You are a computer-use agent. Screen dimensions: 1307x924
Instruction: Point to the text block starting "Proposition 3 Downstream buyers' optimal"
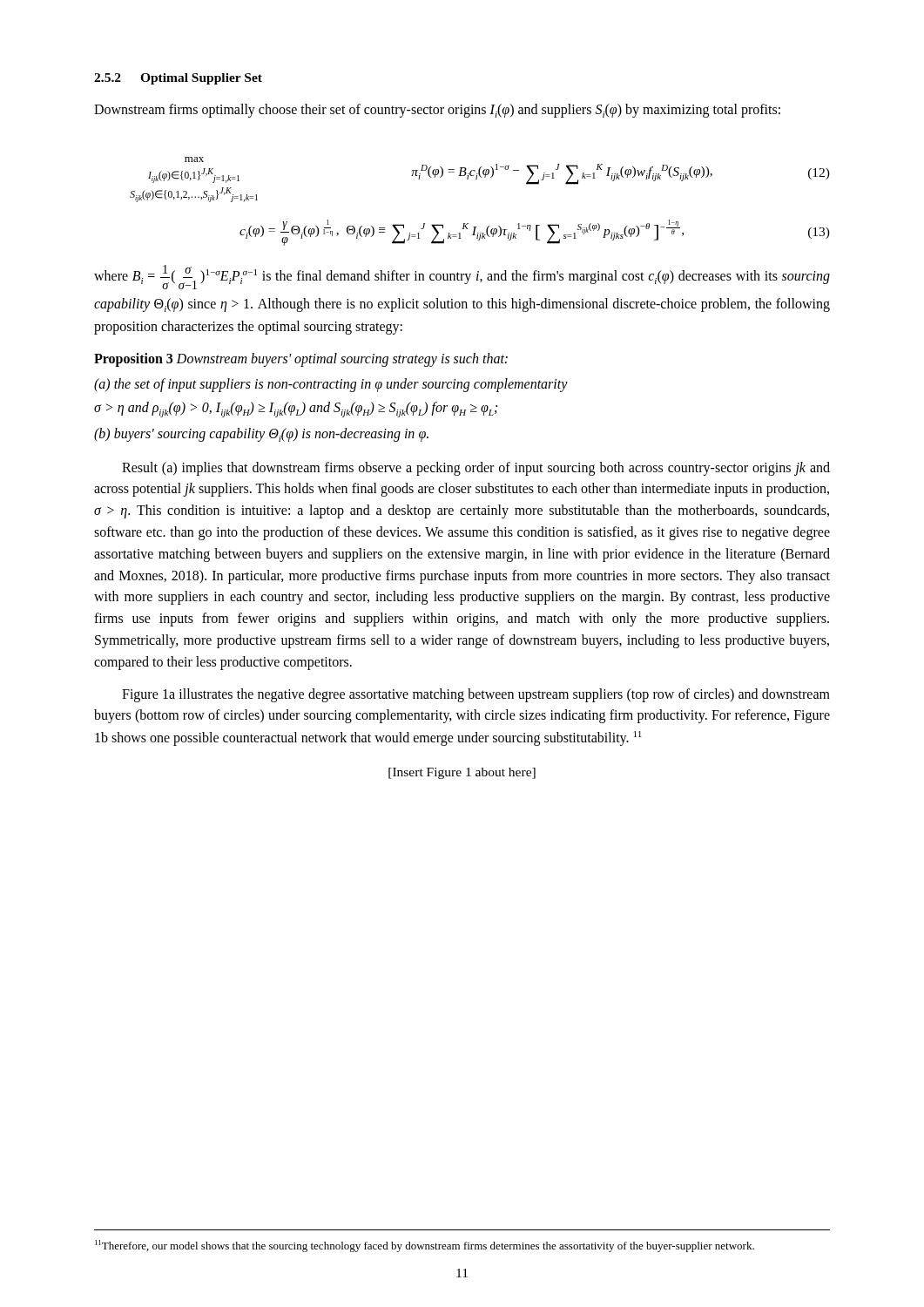(462, 398)
